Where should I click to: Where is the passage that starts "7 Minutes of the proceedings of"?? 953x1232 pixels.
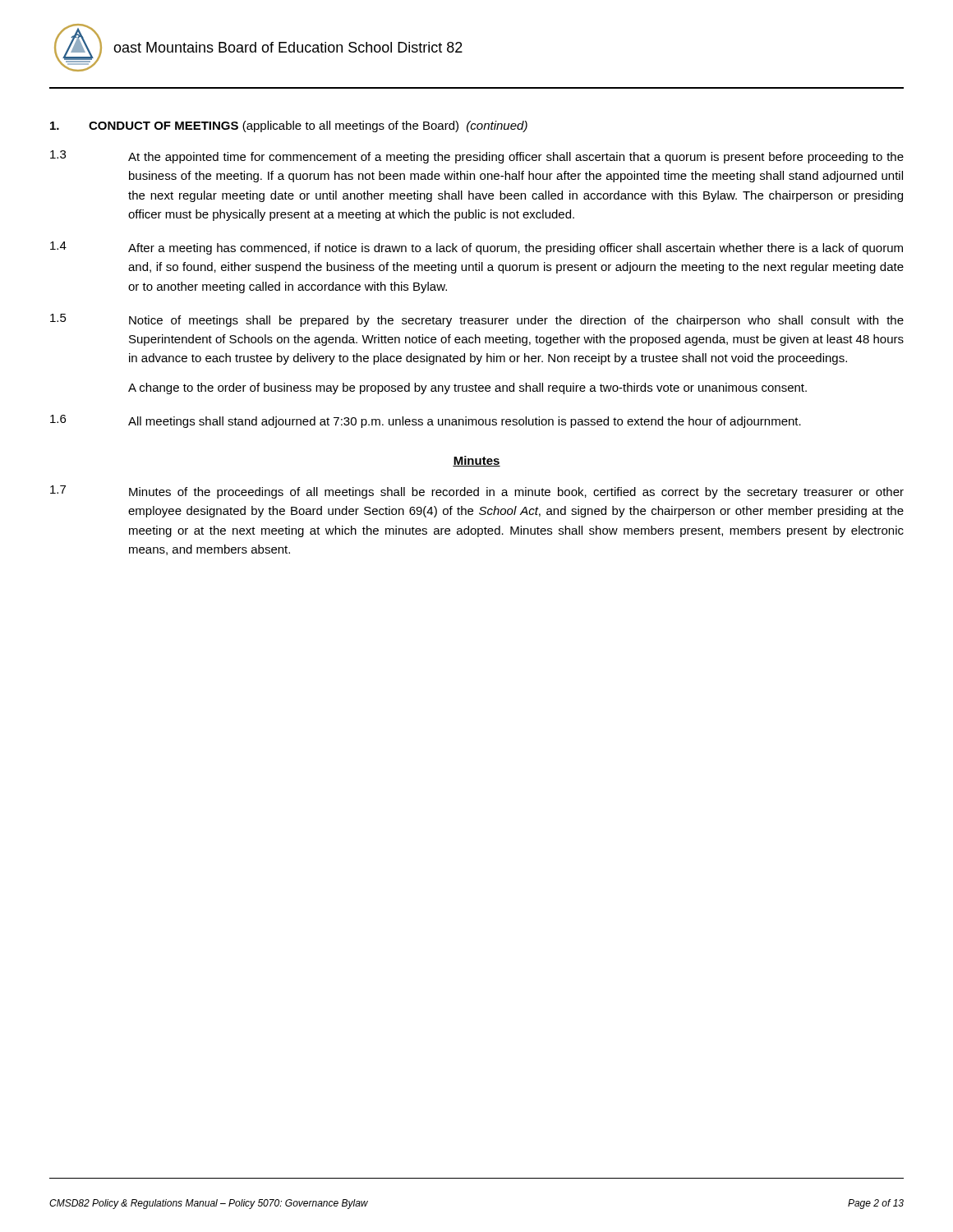[x=476, y=520]
